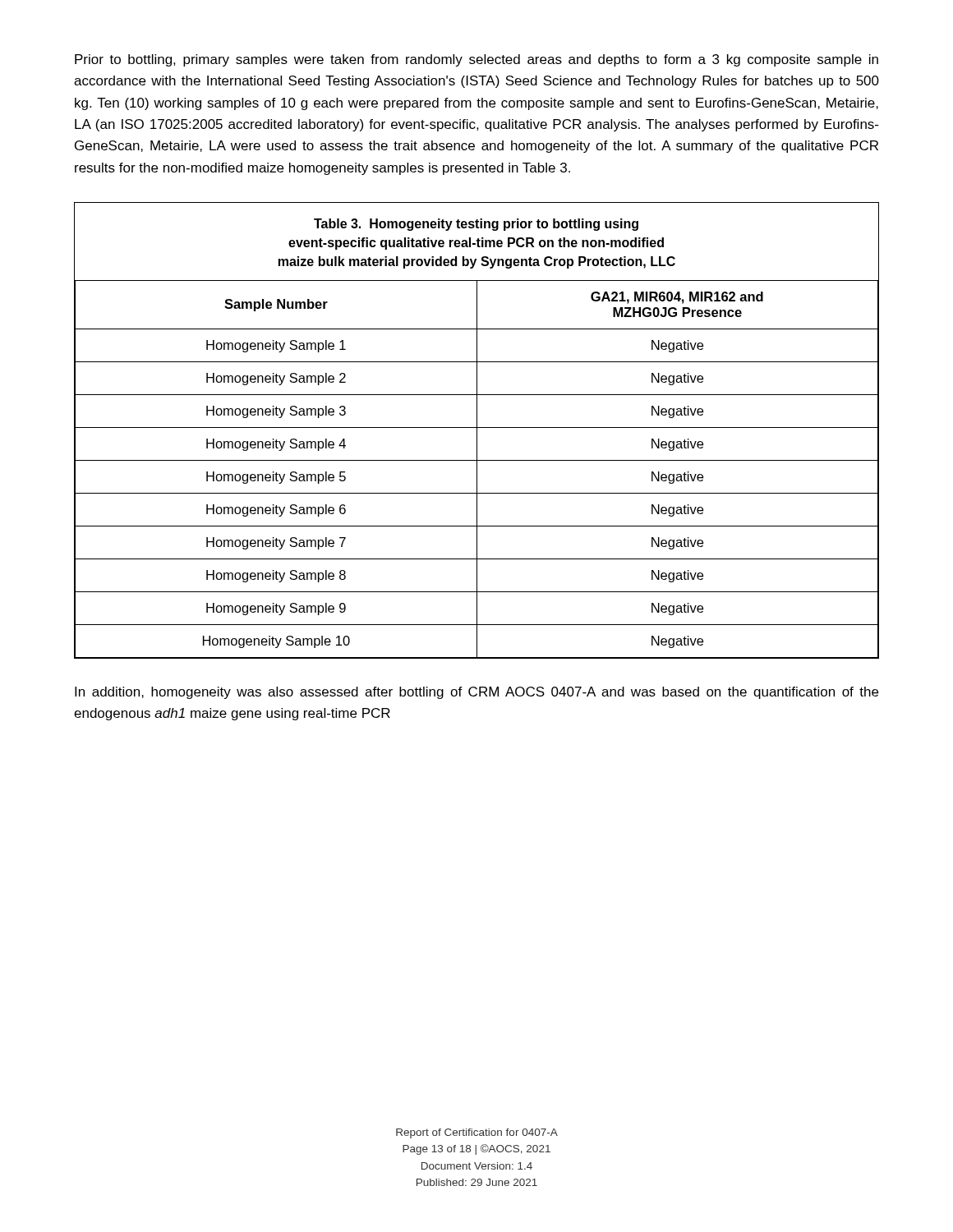Find the text block that reads "In addition, homogeneity was also"
The image size is (953, 1232).
point(476,702)
